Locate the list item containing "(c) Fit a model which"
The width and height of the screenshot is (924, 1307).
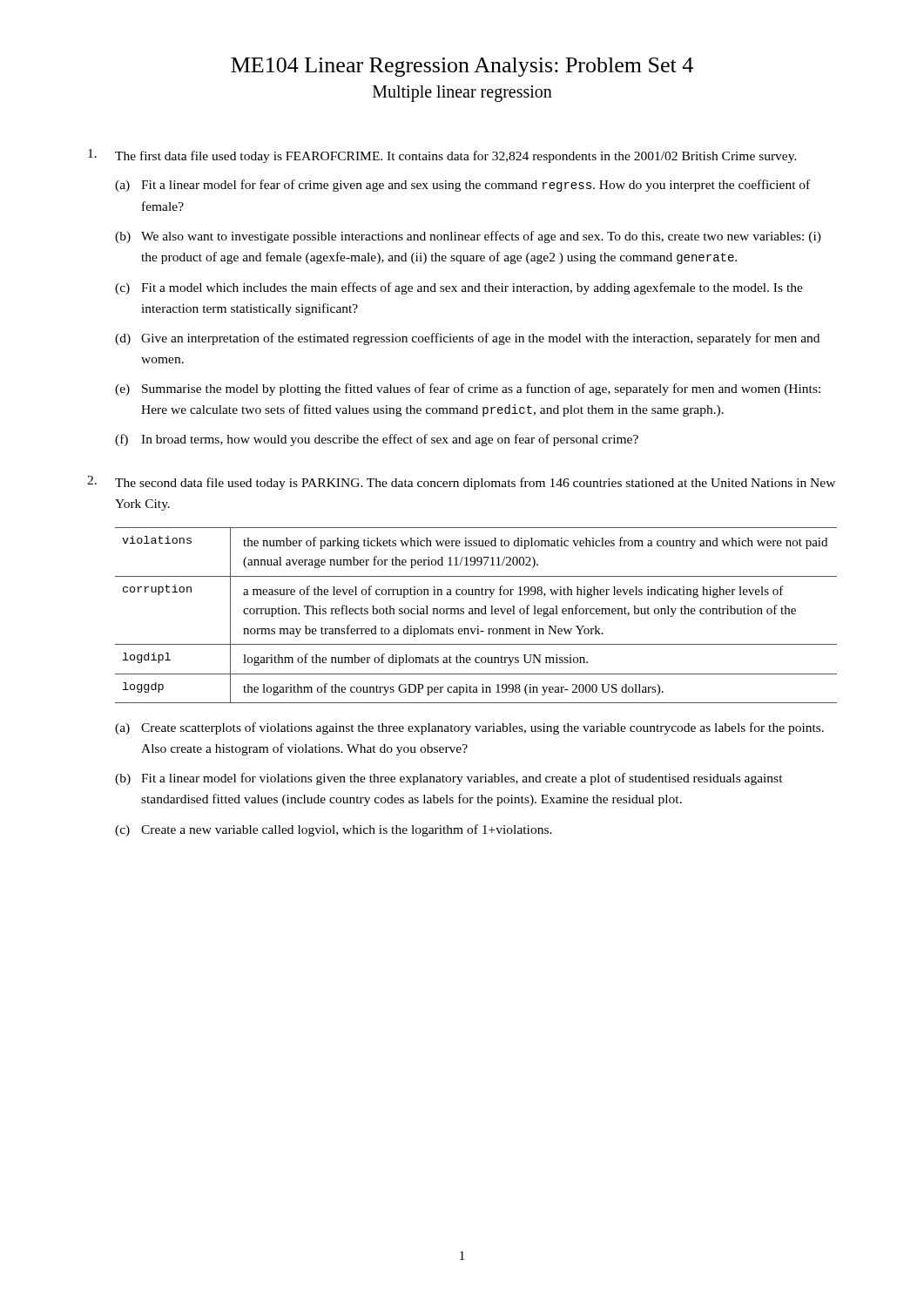click(x=476, y=298)
